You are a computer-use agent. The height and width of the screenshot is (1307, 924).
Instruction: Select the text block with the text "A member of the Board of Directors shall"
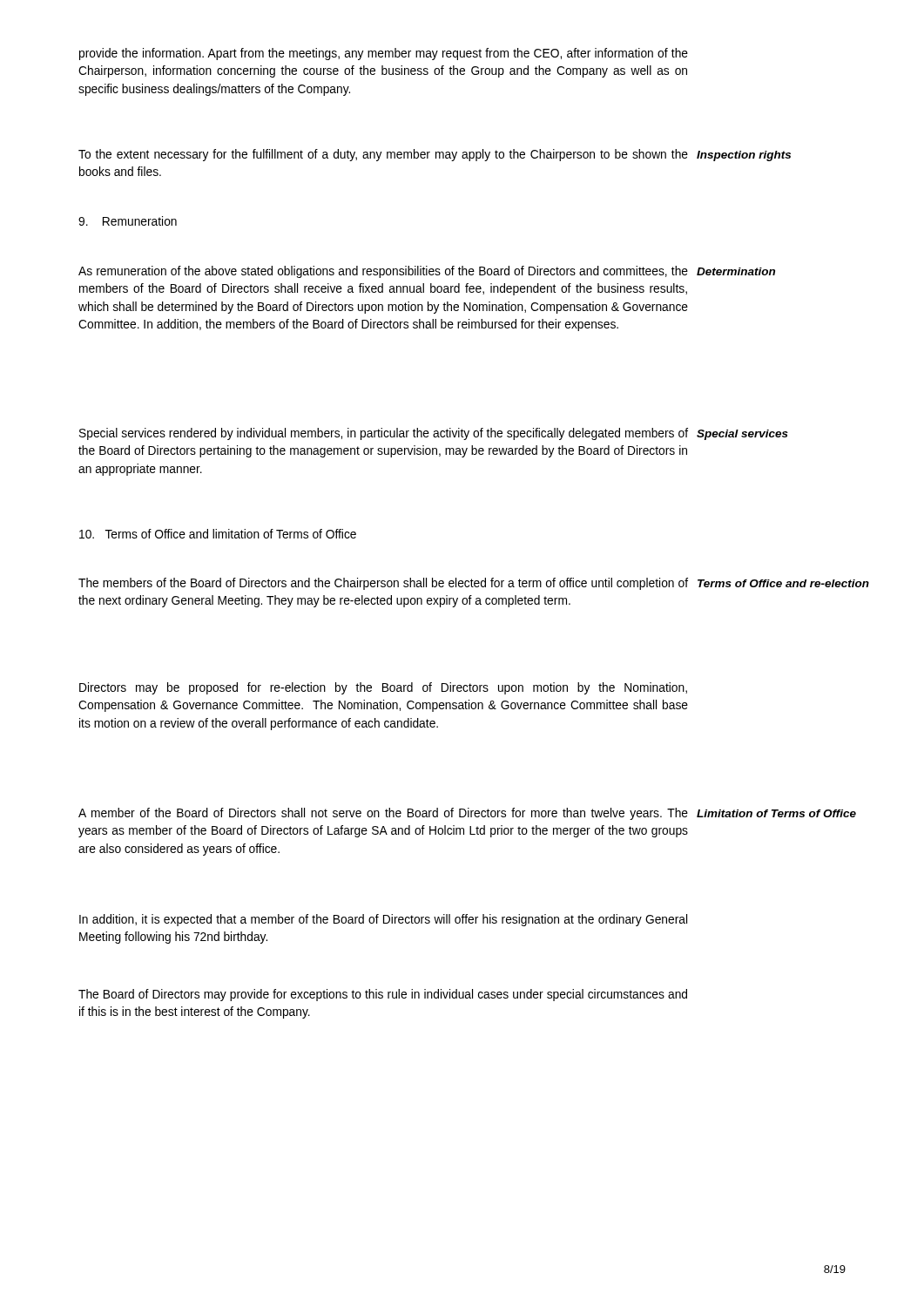pos(383,831)
